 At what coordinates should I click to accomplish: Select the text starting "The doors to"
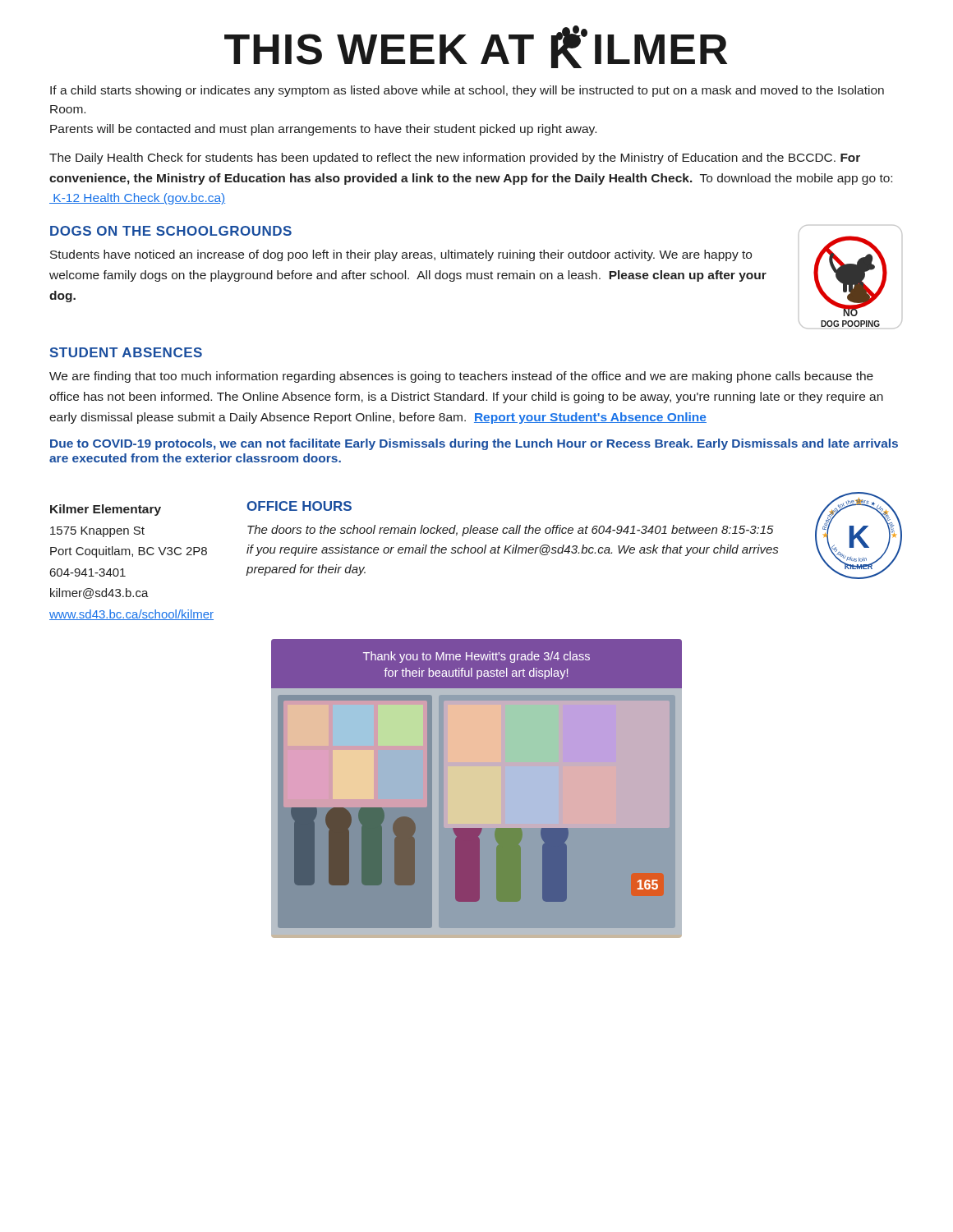point(513,549)
